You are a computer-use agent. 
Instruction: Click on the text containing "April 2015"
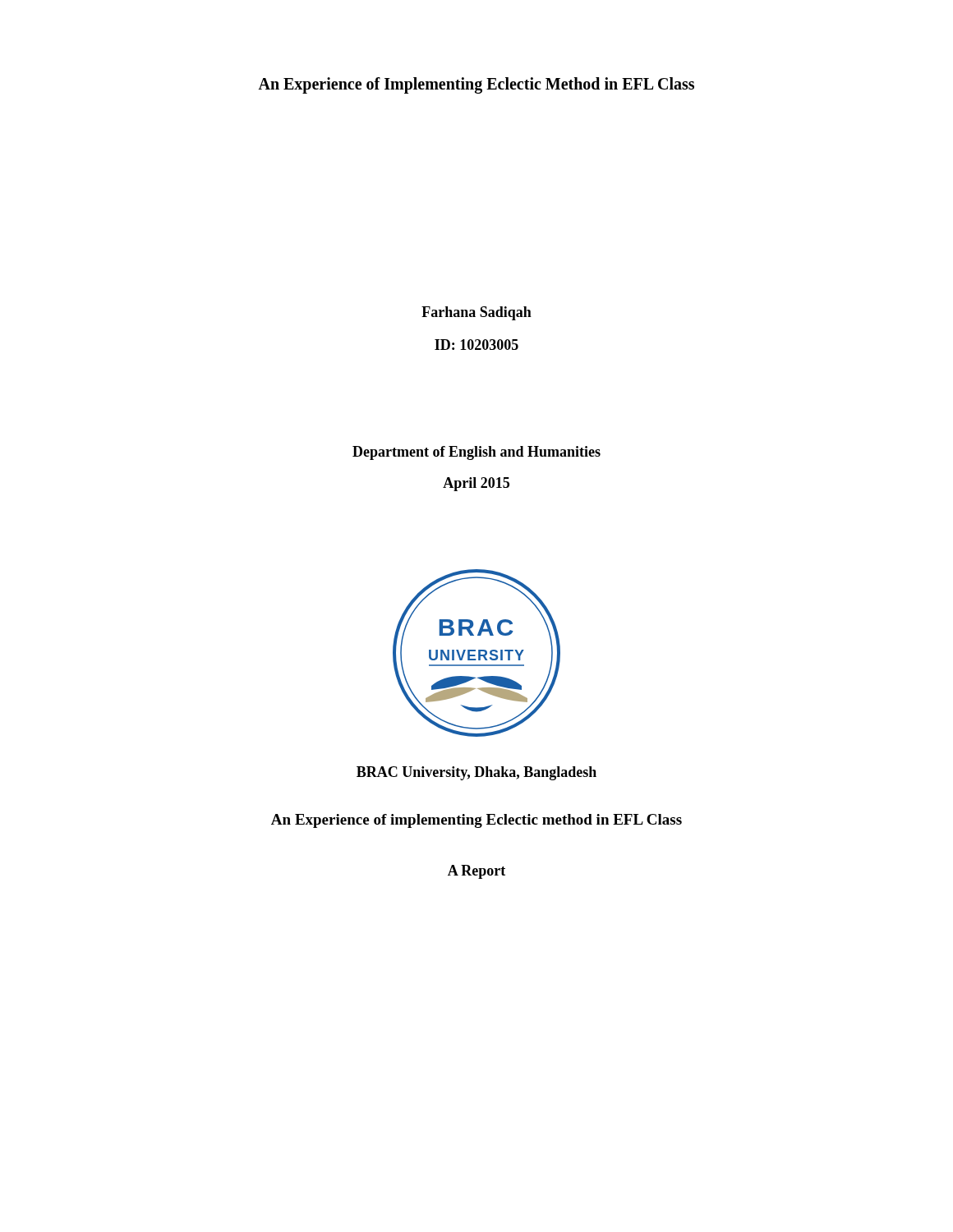476,483
